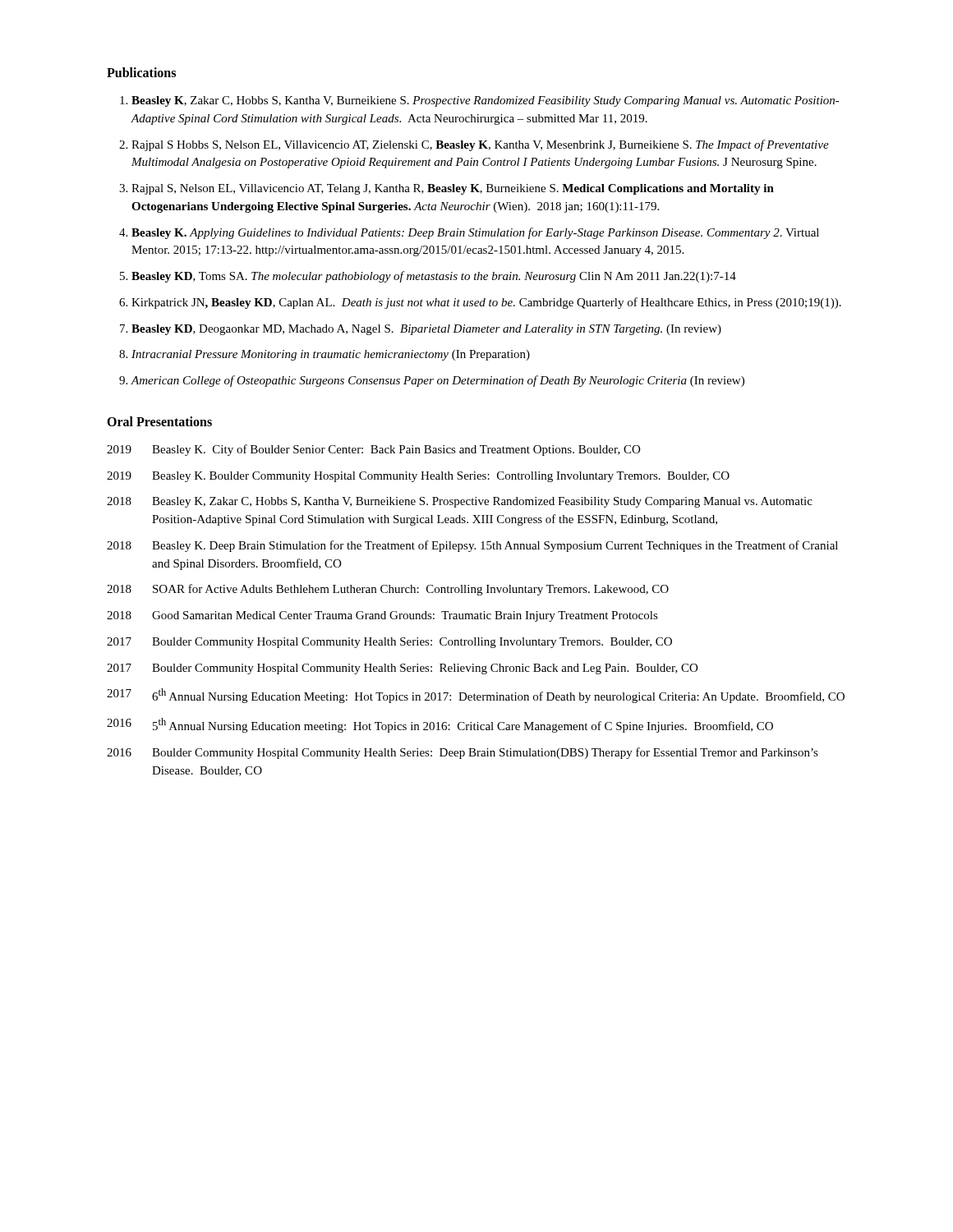Find the section header that says "Oral Presentations"
The width and height of the screenshot is (953, 1232).
click(159, 422)
